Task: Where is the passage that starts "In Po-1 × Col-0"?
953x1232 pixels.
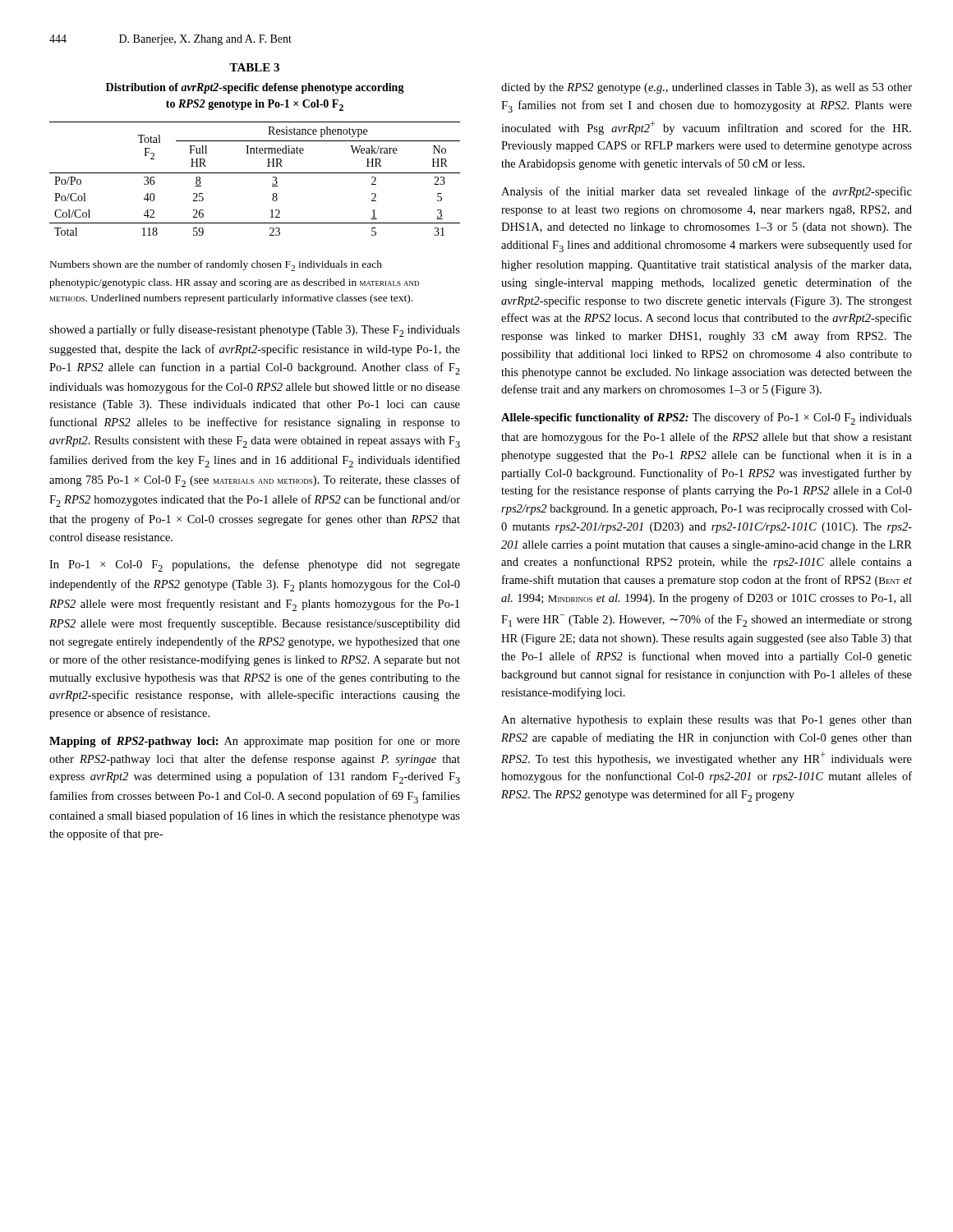Action: pos(255,639)
